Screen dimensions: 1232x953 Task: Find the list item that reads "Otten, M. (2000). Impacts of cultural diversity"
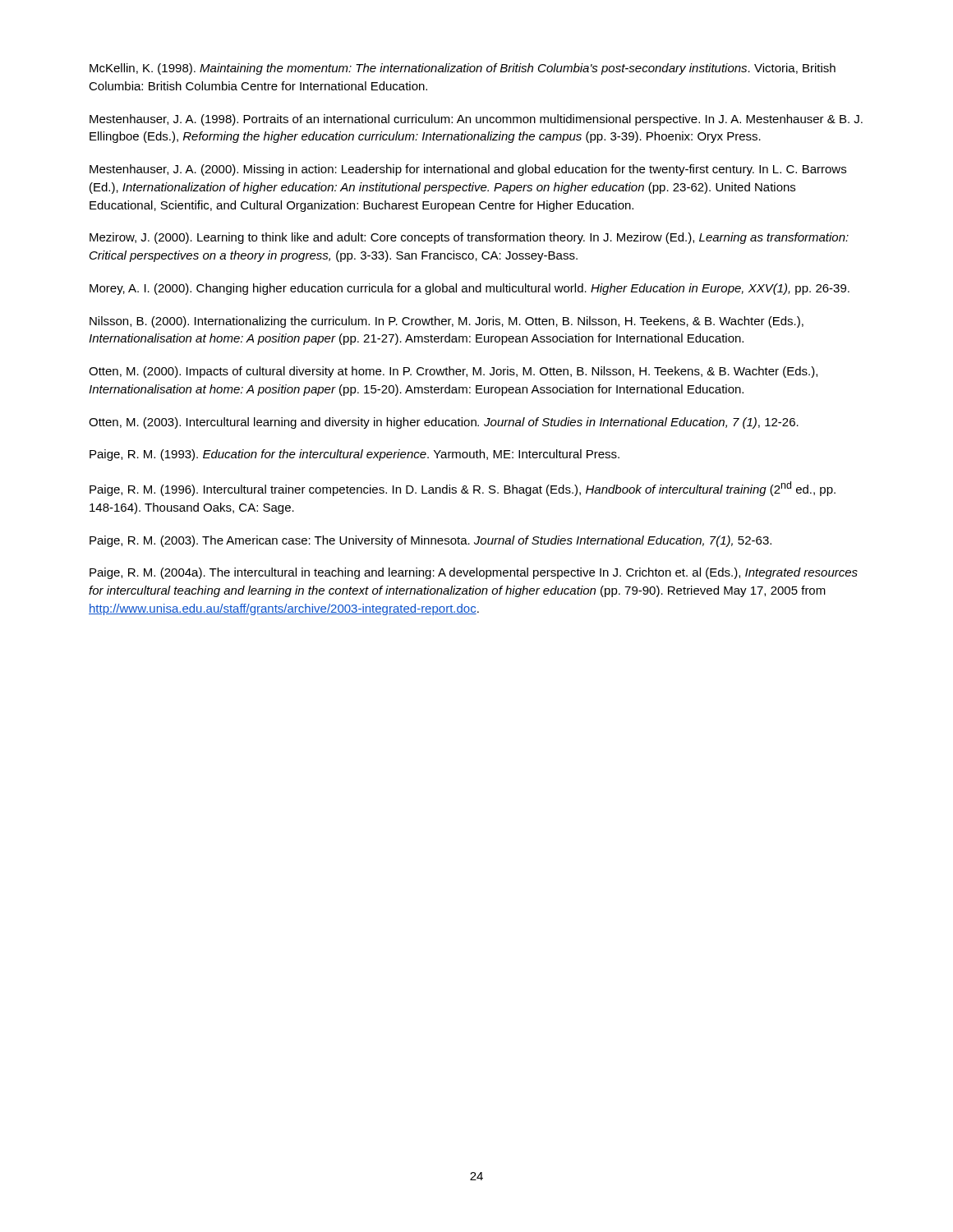pos(454,380)
